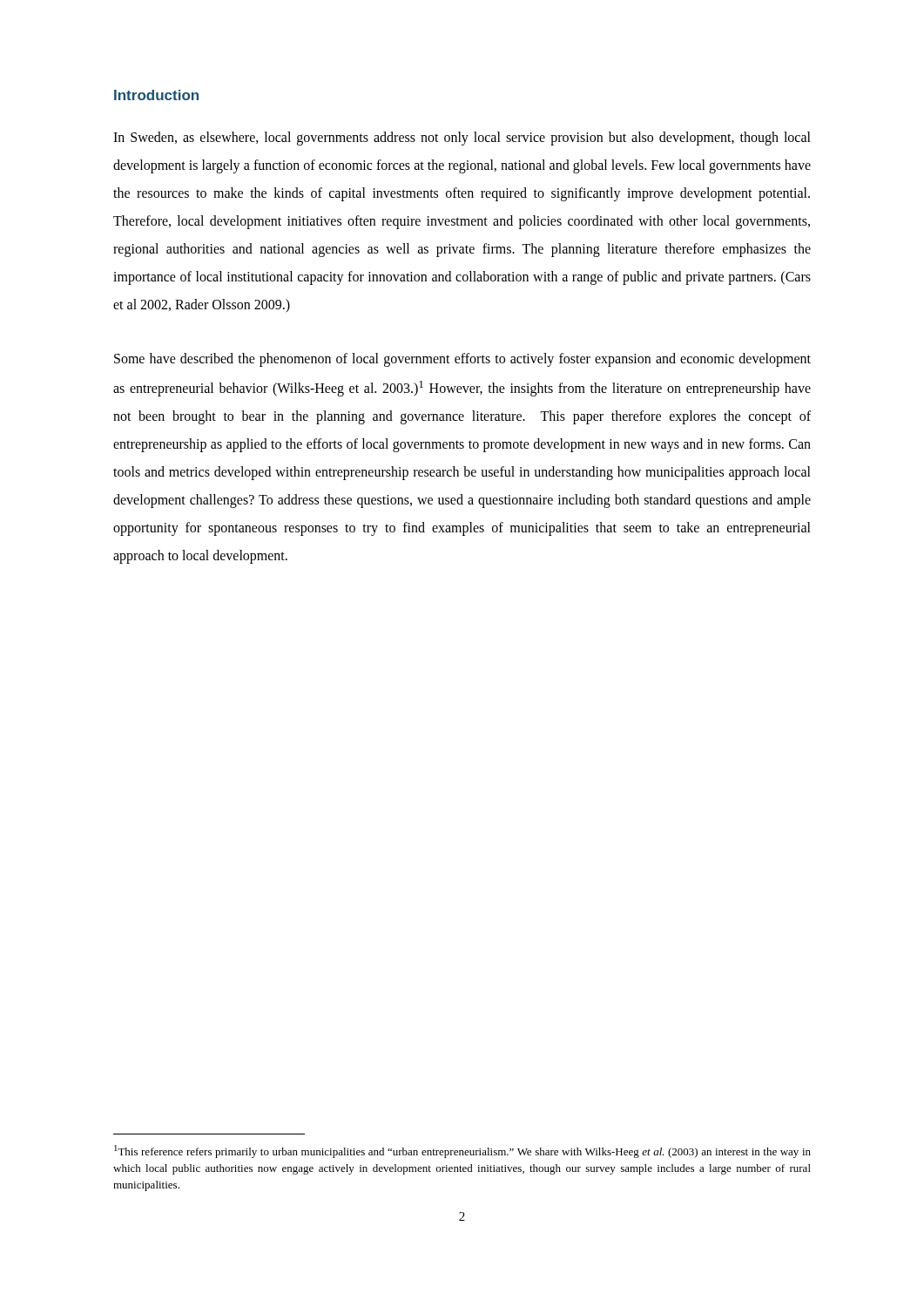Screen dimensions: 1307x924
Task: Select the text block with the text "Some have described the phenomenon of"
Action: click(x=462, y=457)
